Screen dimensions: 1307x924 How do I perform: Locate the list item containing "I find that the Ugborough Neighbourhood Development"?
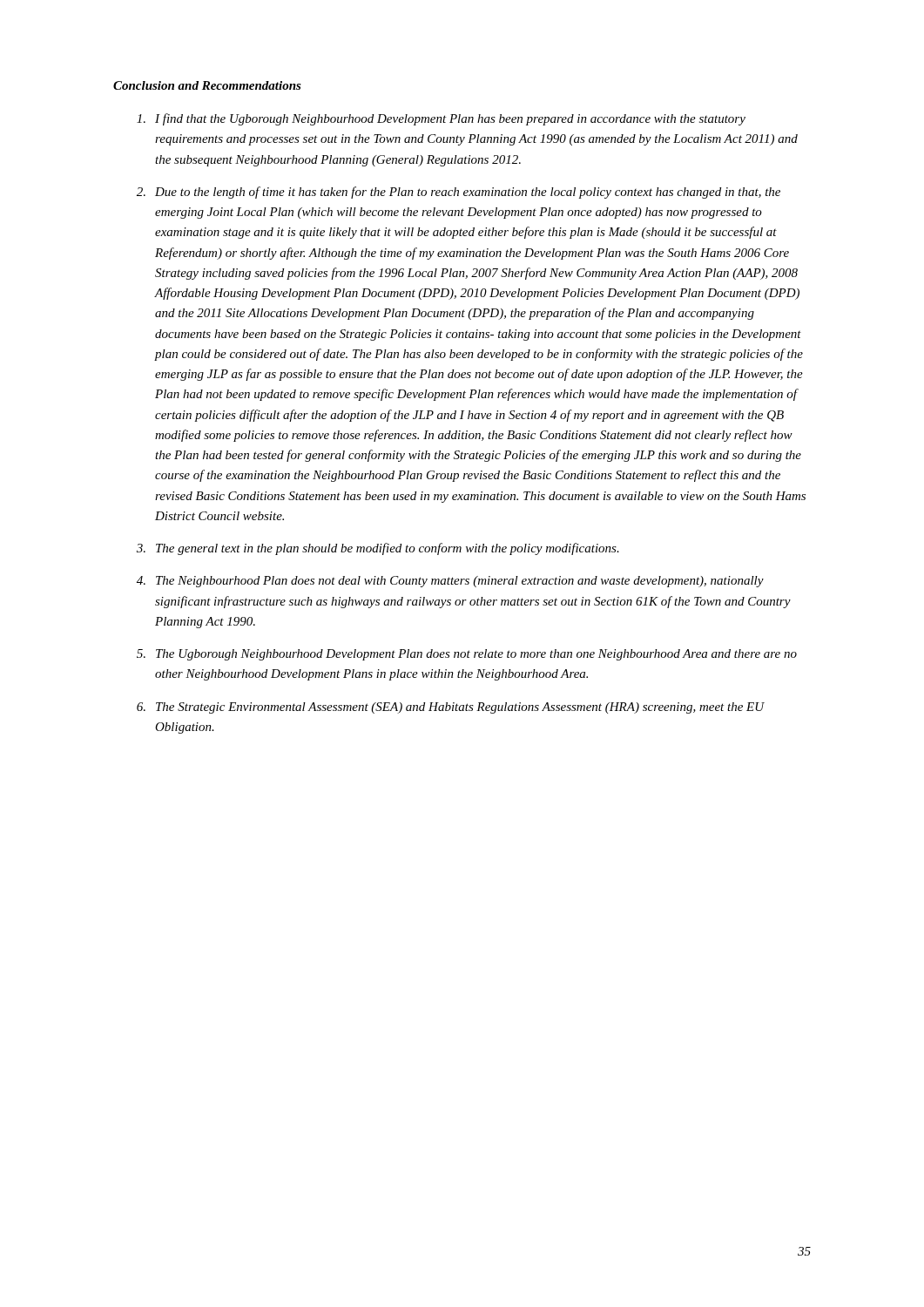462,139
